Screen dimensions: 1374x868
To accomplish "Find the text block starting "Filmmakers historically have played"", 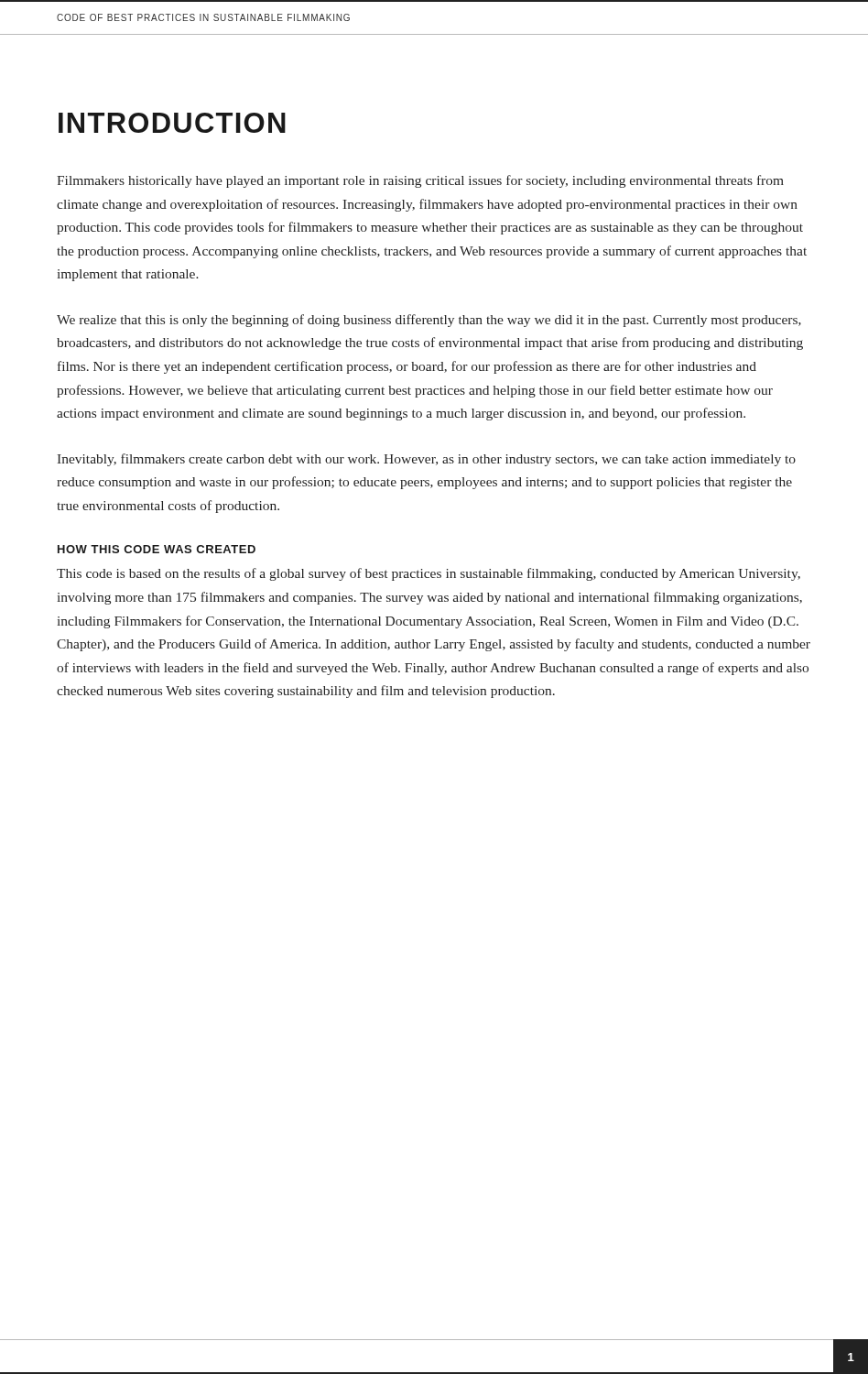I will [432, 227].
